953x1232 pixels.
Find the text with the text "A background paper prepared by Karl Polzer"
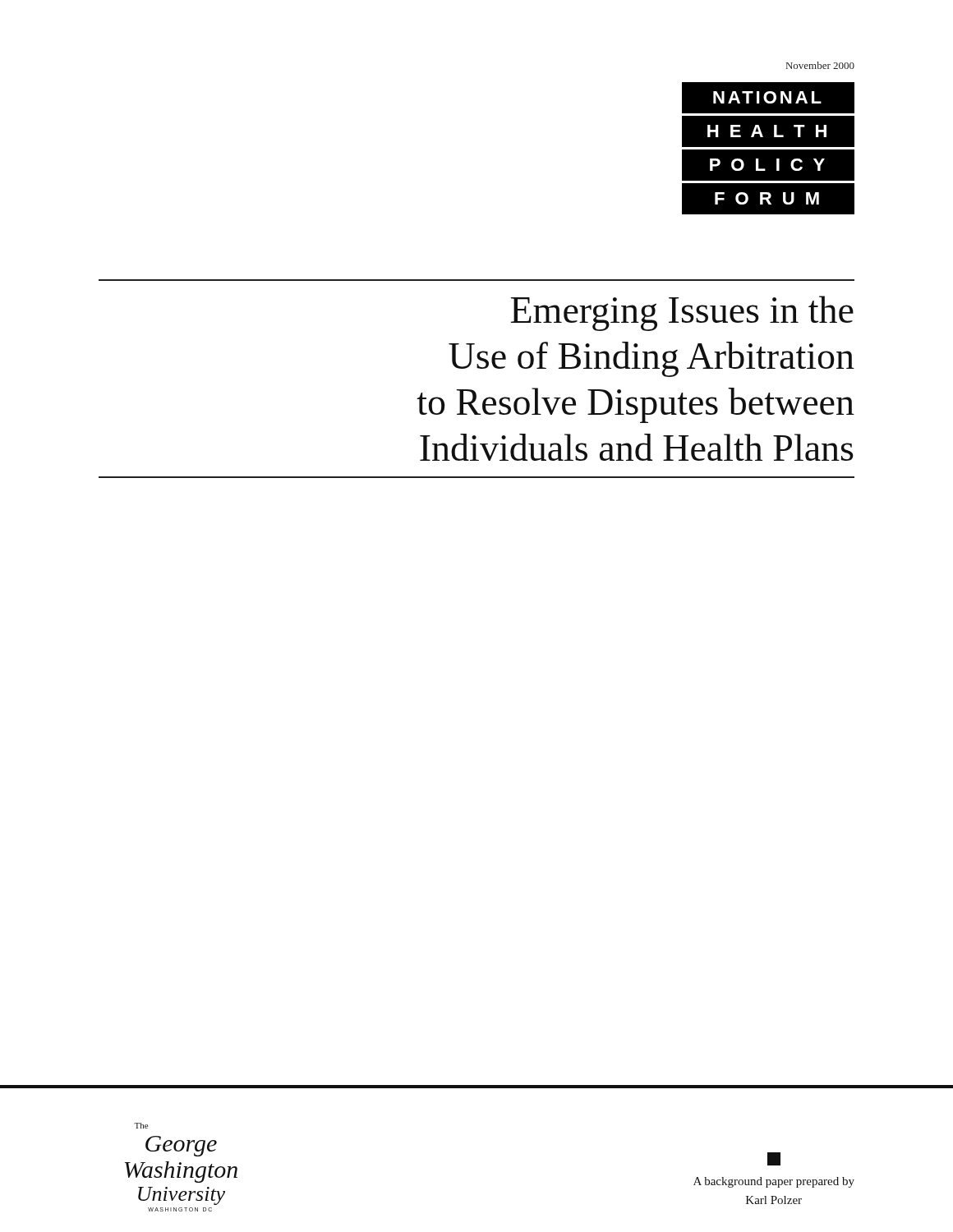coord(774,1179)
